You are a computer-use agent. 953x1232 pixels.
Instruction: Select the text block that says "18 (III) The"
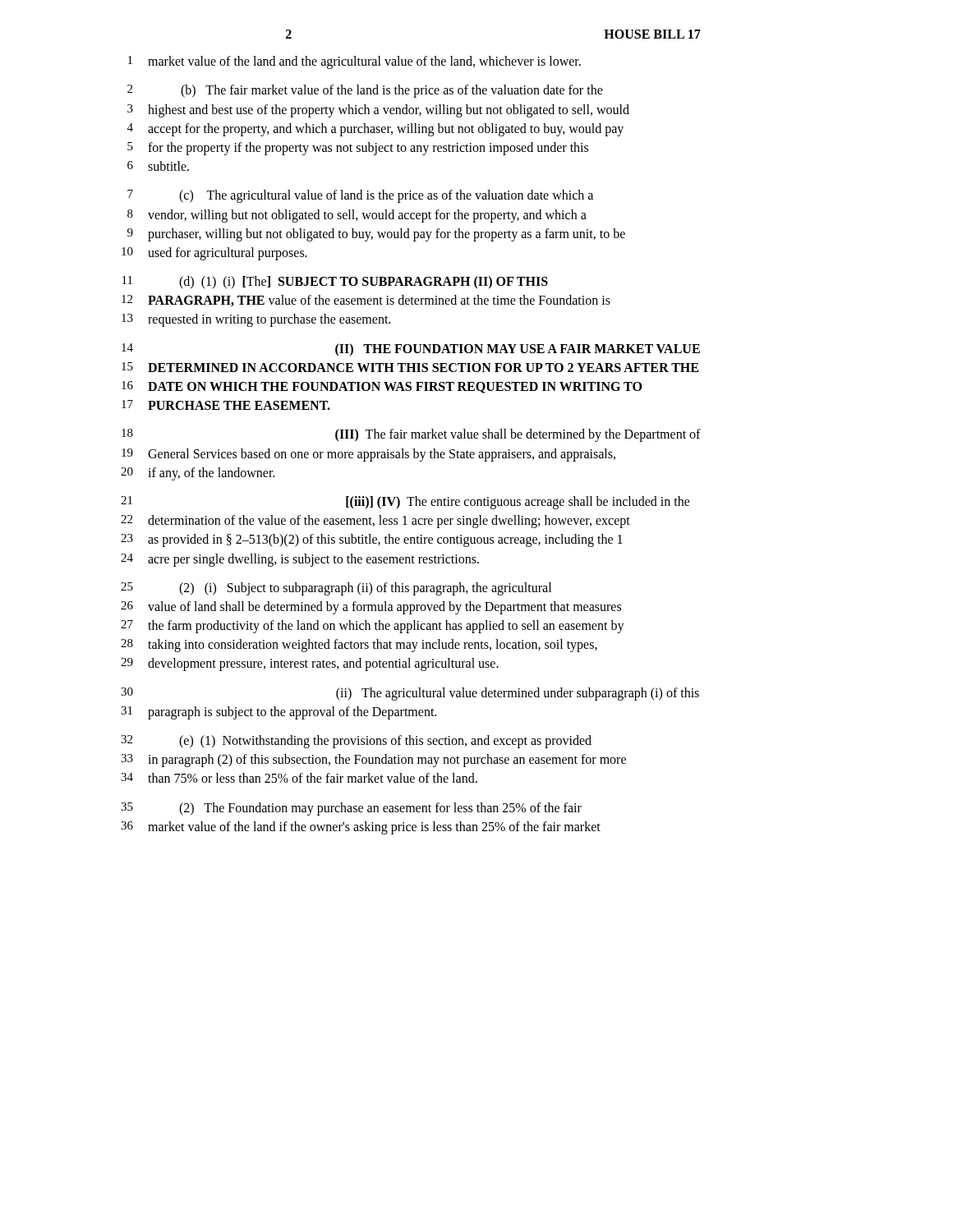pos(493,453)
